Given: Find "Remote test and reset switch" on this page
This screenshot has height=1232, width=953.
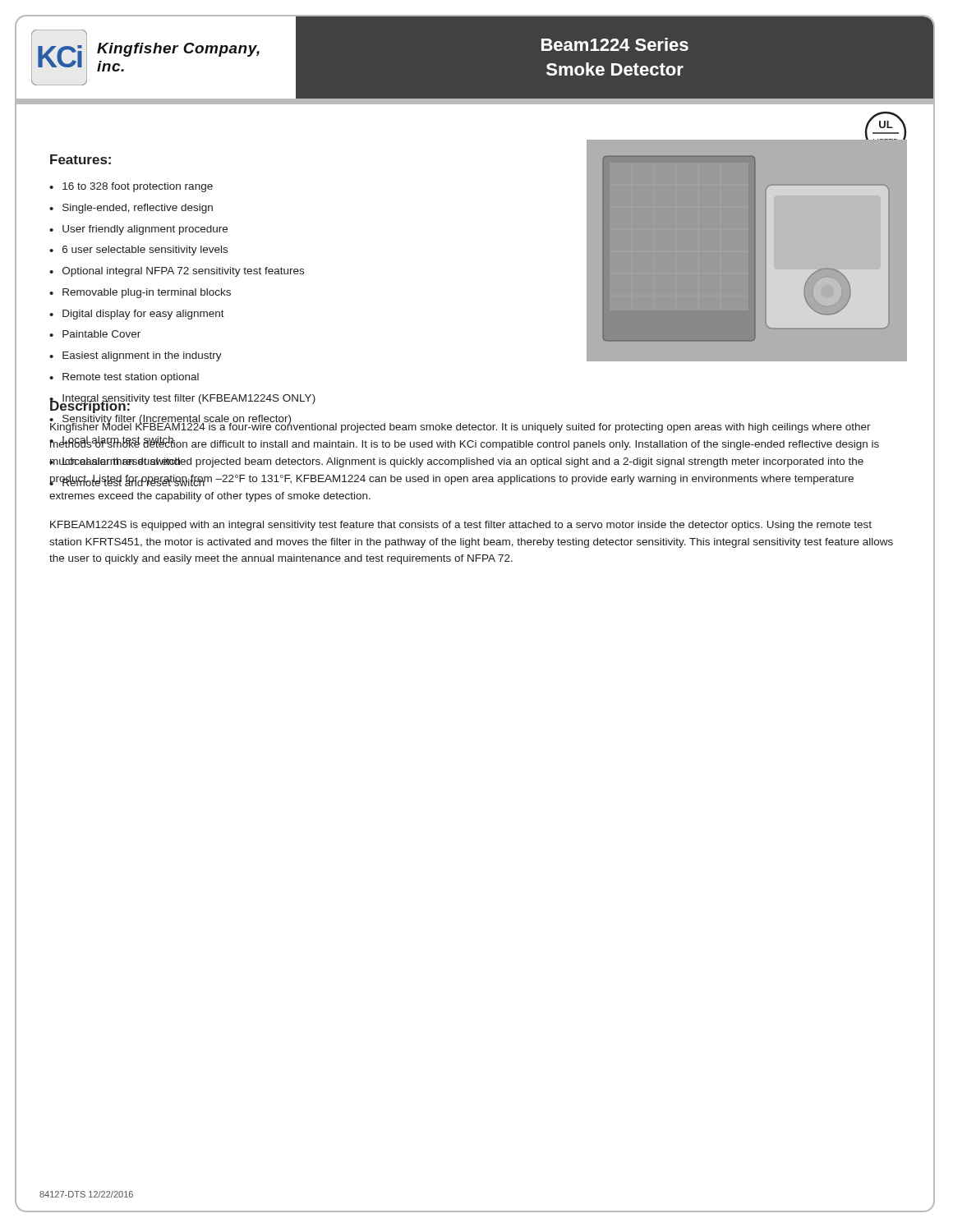Looking at the screenshot, I should [x=133, y=482].
